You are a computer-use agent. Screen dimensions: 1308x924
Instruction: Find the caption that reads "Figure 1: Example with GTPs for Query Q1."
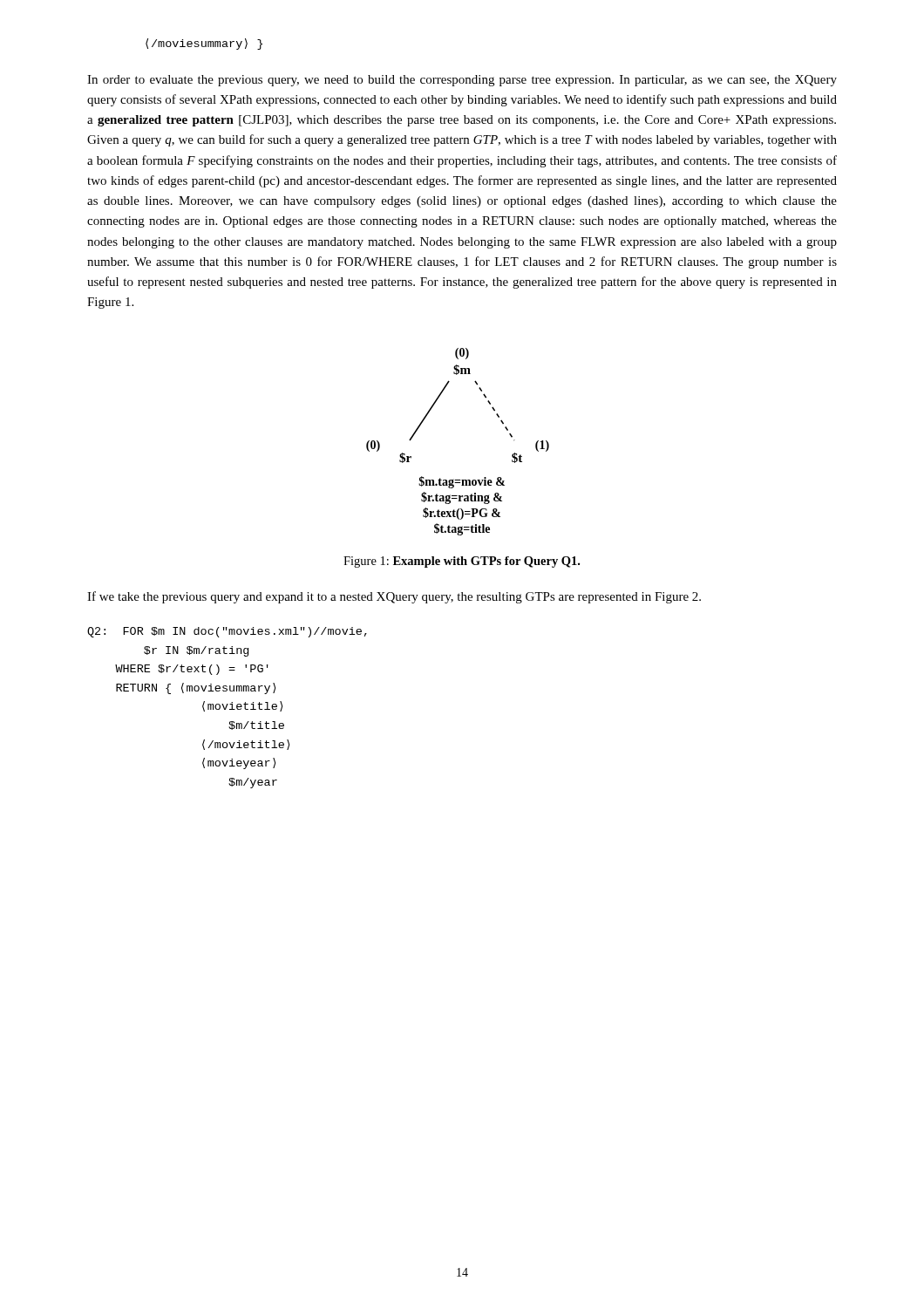tap(462, 561)
